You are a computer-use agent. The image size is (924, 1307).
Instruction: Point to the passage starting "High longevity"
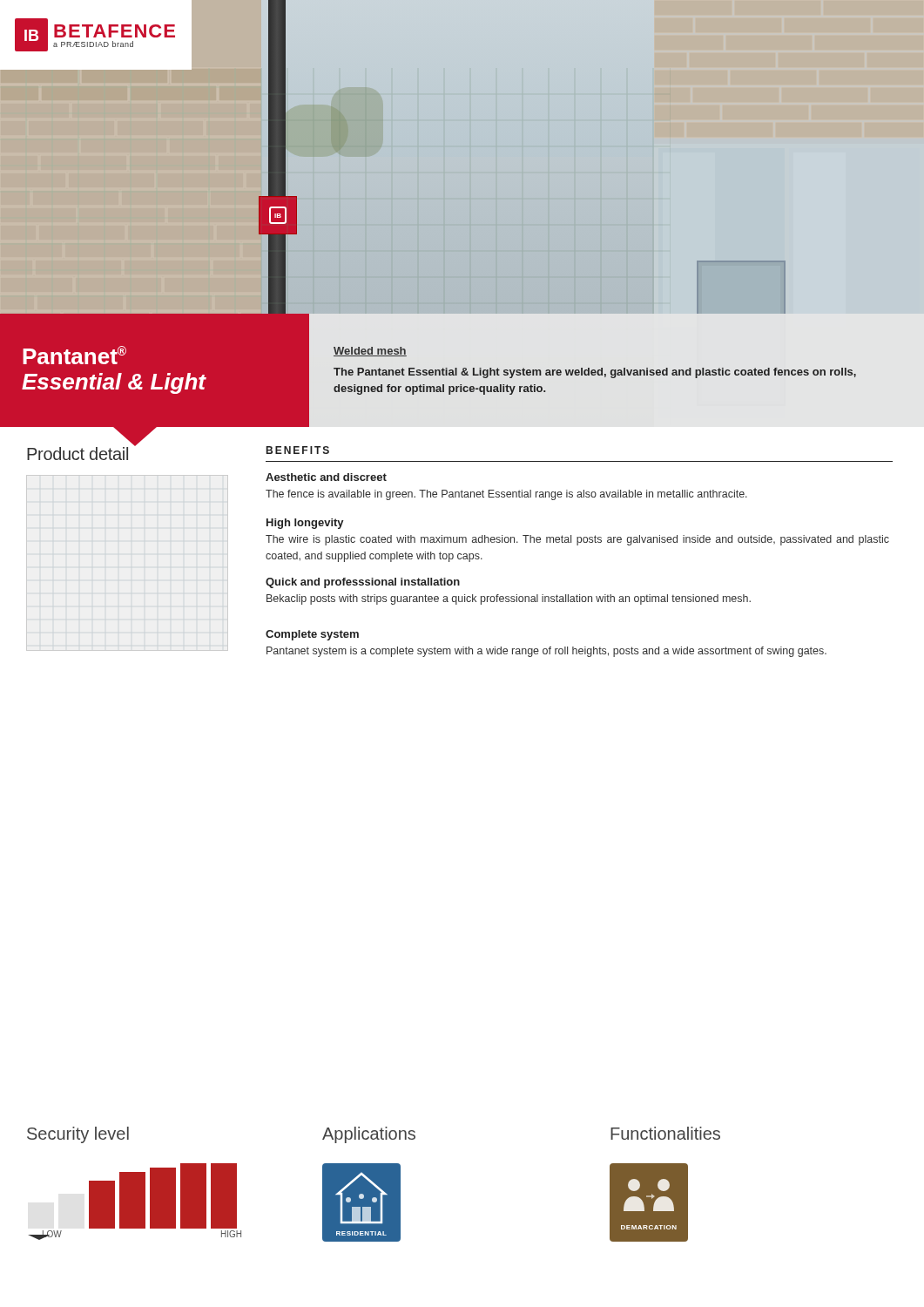point(305,522)
